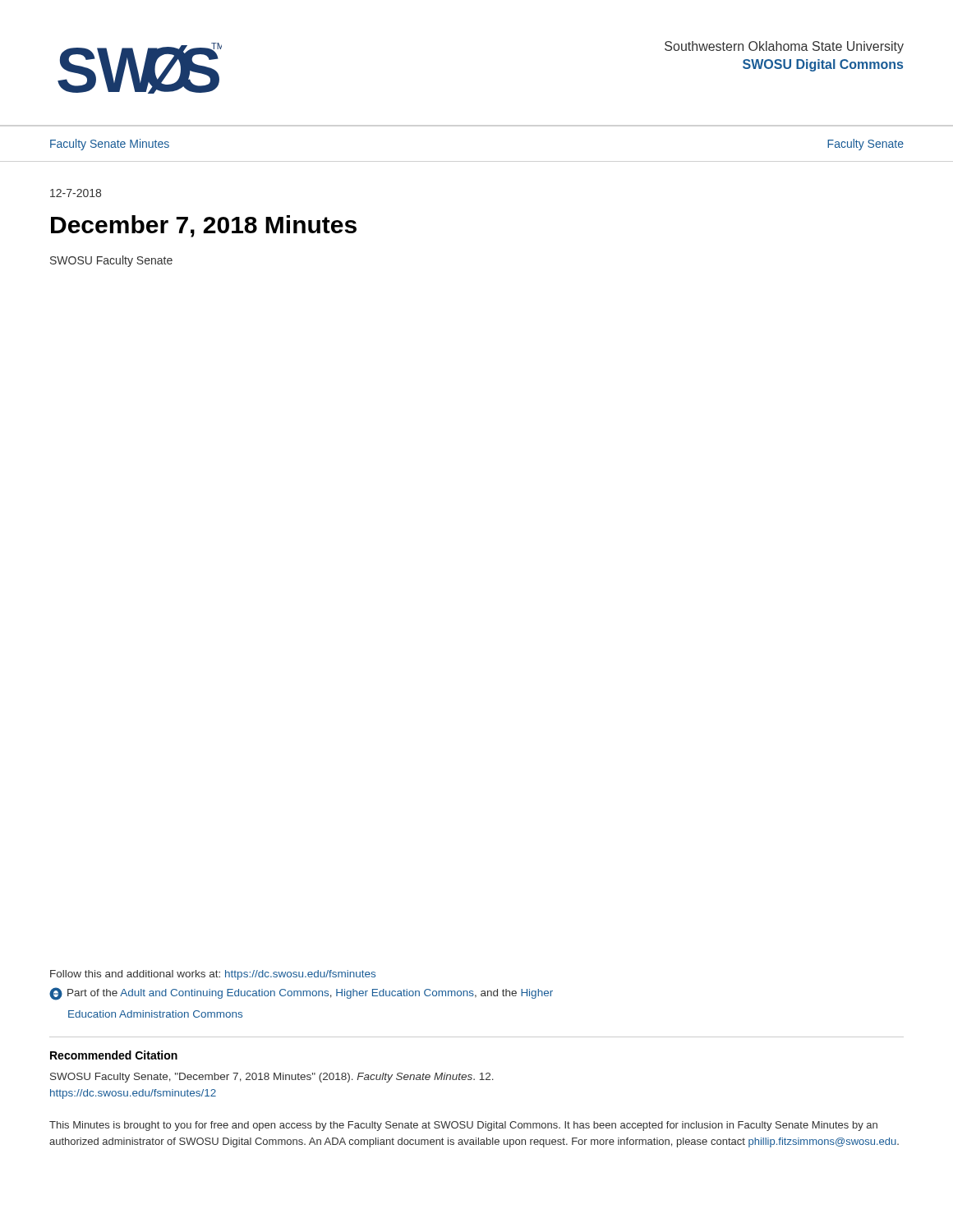The width and height of the screenshot is (953, 1232).
Task: Find the text starting "This Minutes is brought"
Action: (474, 1133)
